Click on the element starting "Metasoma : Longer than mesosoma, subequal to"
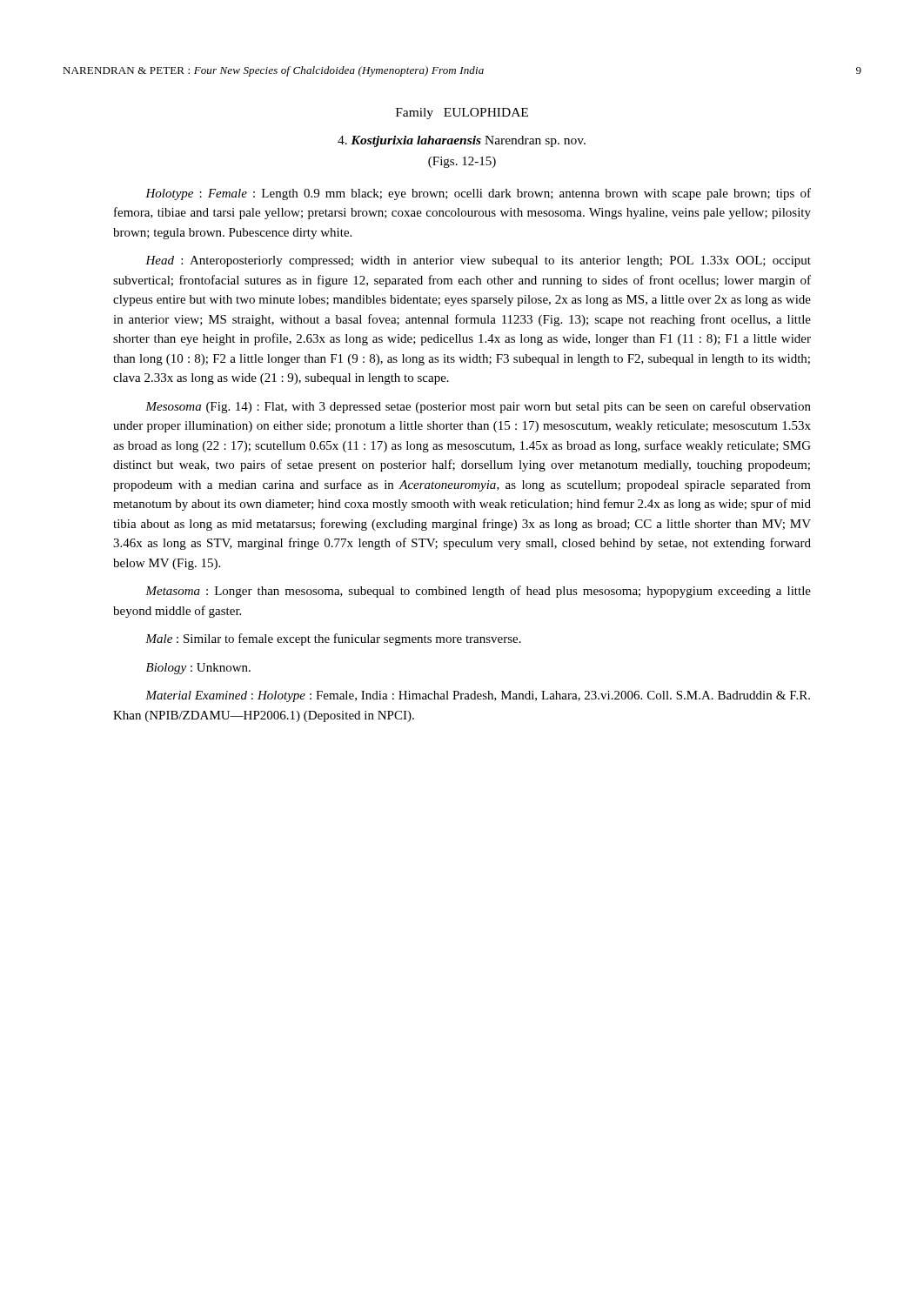 click(x=462, y=601)
